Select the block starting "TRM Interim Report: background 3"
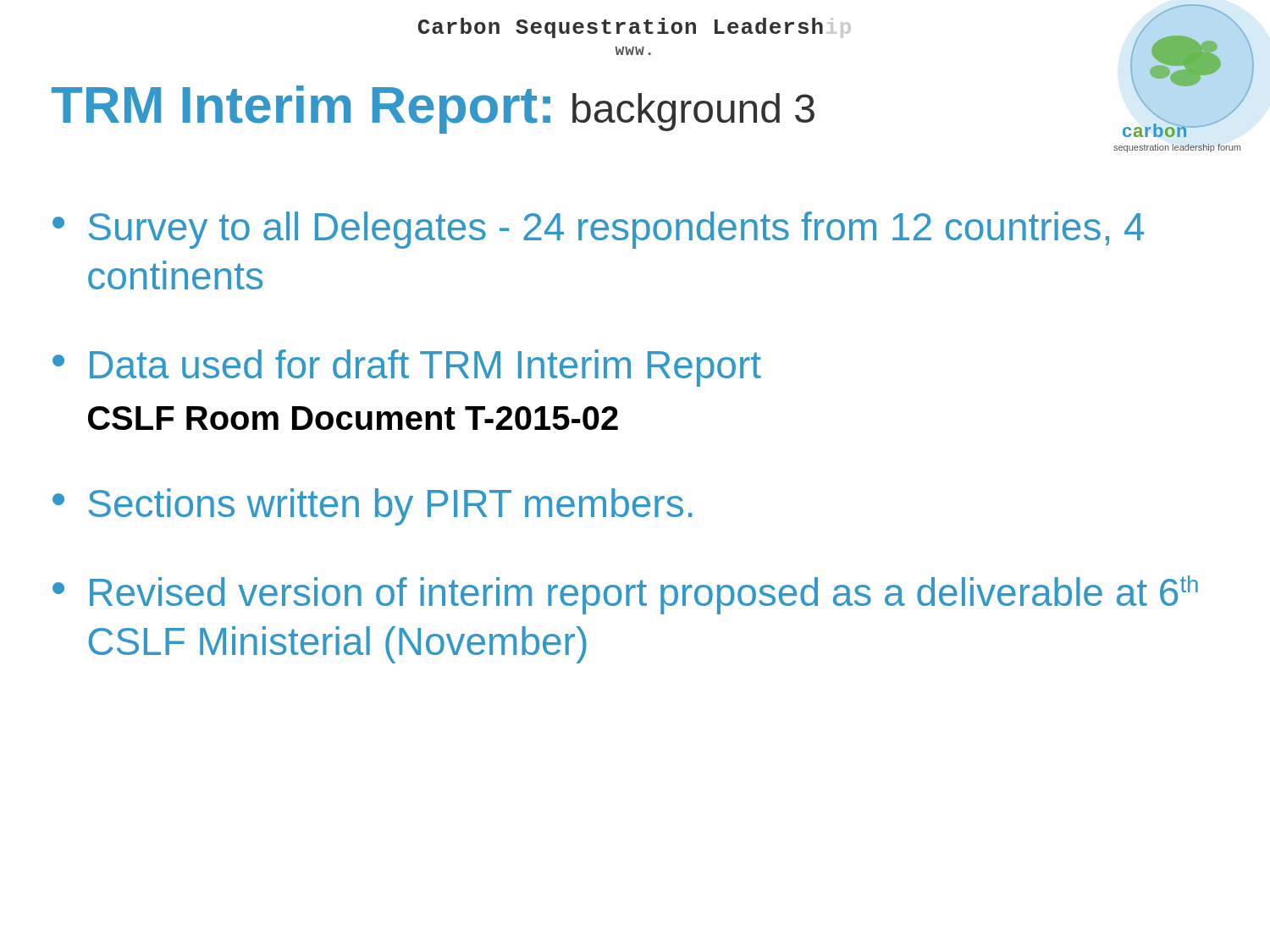 550,105
